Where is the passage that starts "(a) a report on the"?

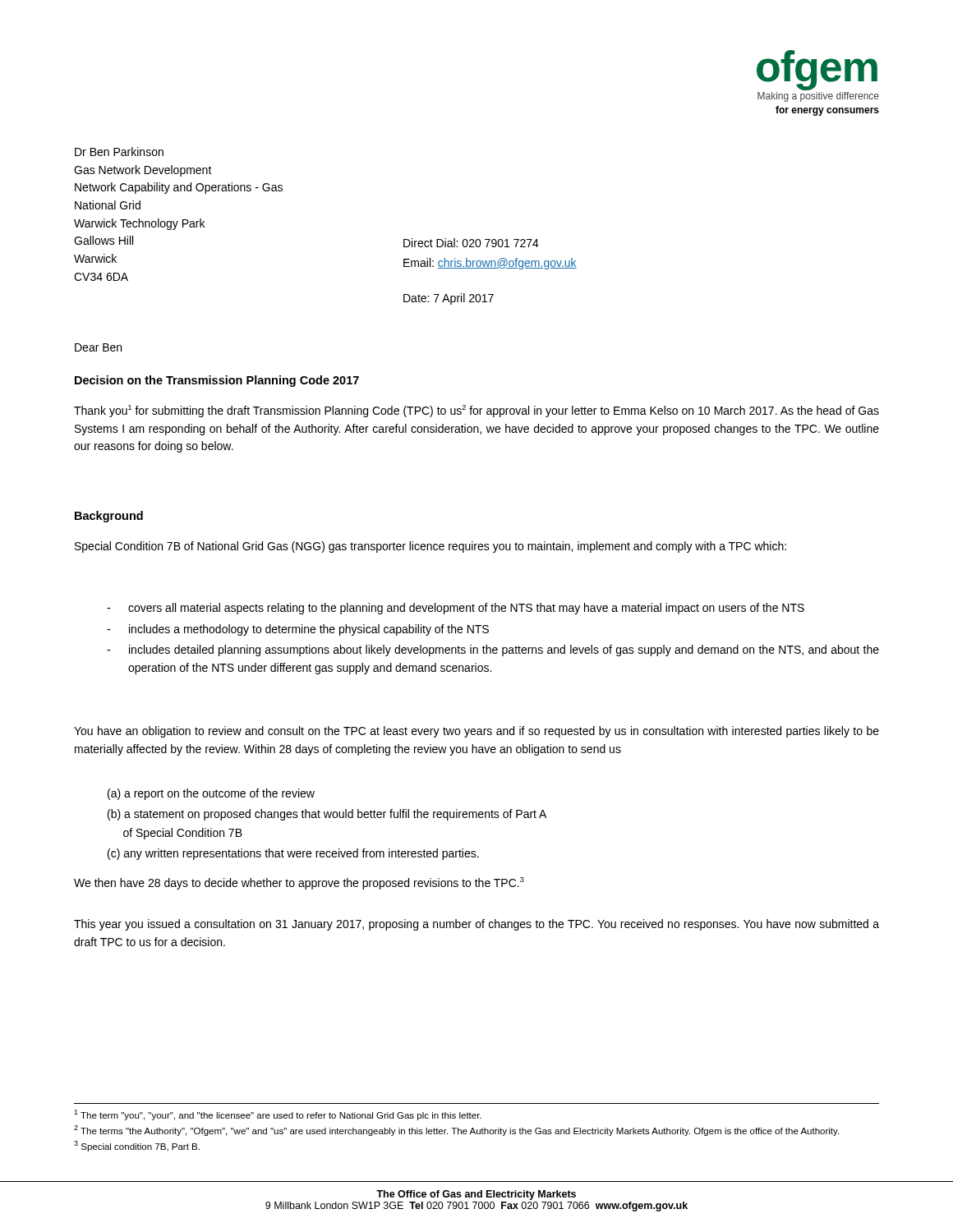coord(211,793)
